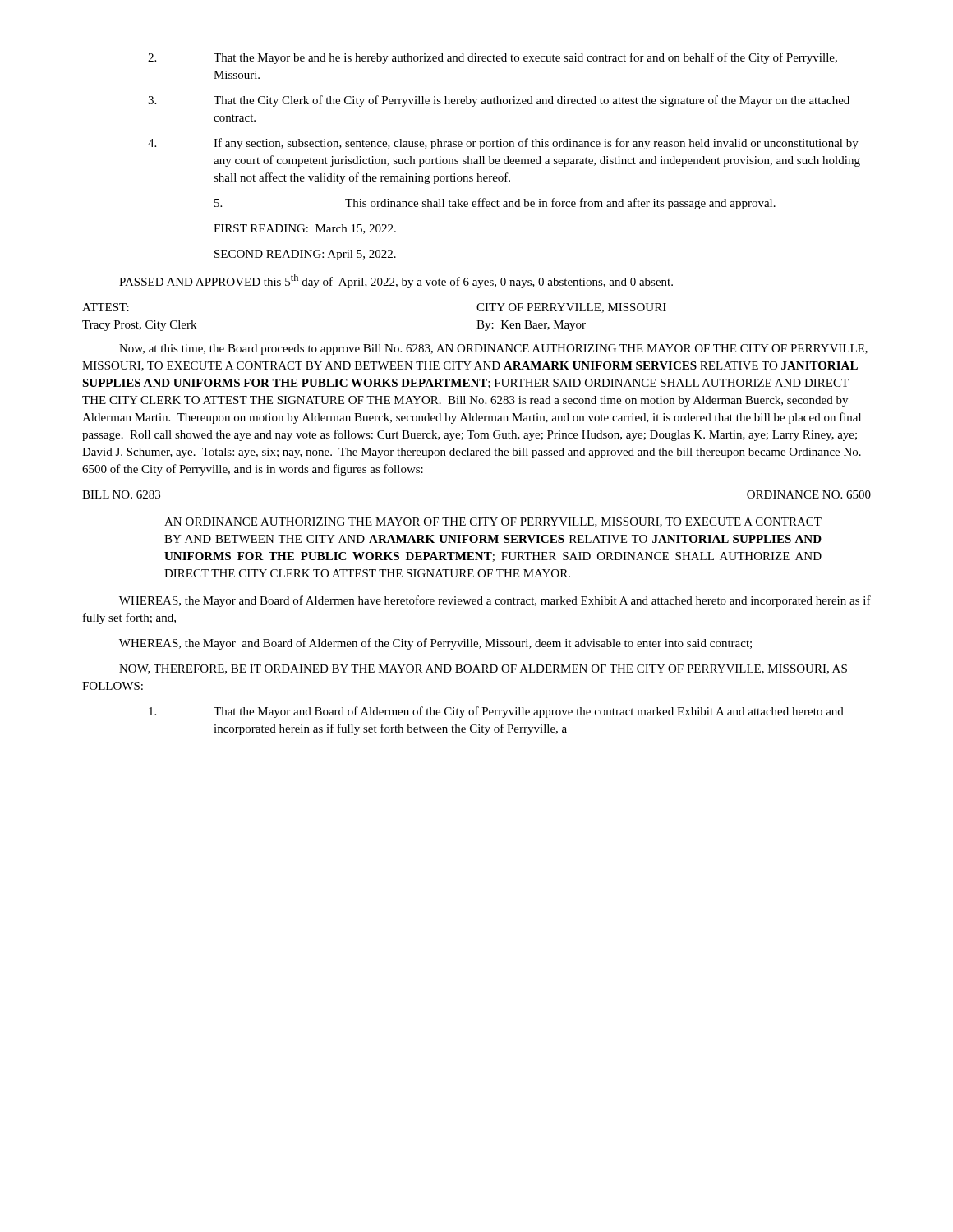
Task: Point to the block beginning "Now, at this time, the Board proceeds"
Action: coord(475,409)
